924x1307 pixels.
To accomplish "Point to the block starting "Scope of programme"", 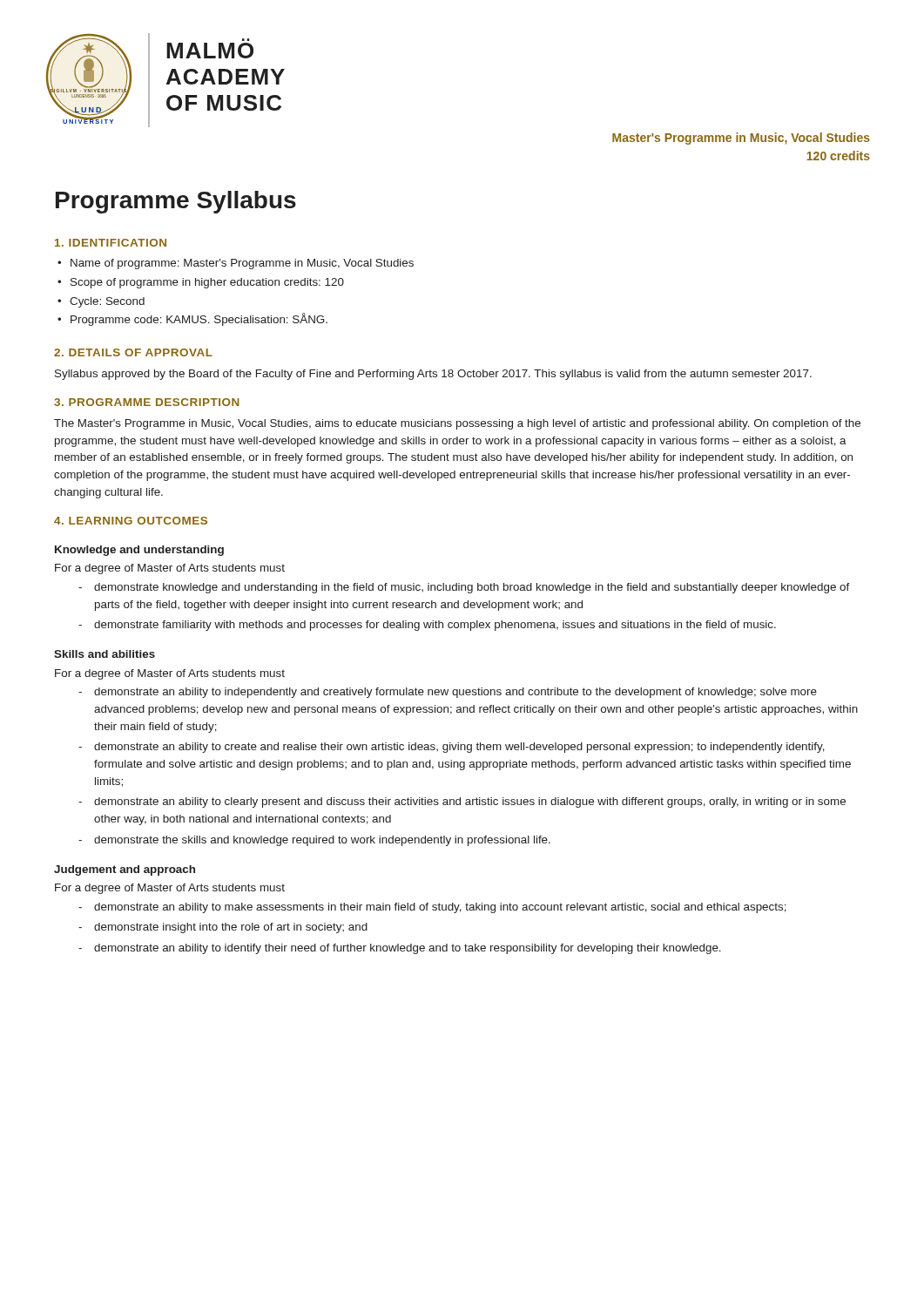I will [207, 282].
